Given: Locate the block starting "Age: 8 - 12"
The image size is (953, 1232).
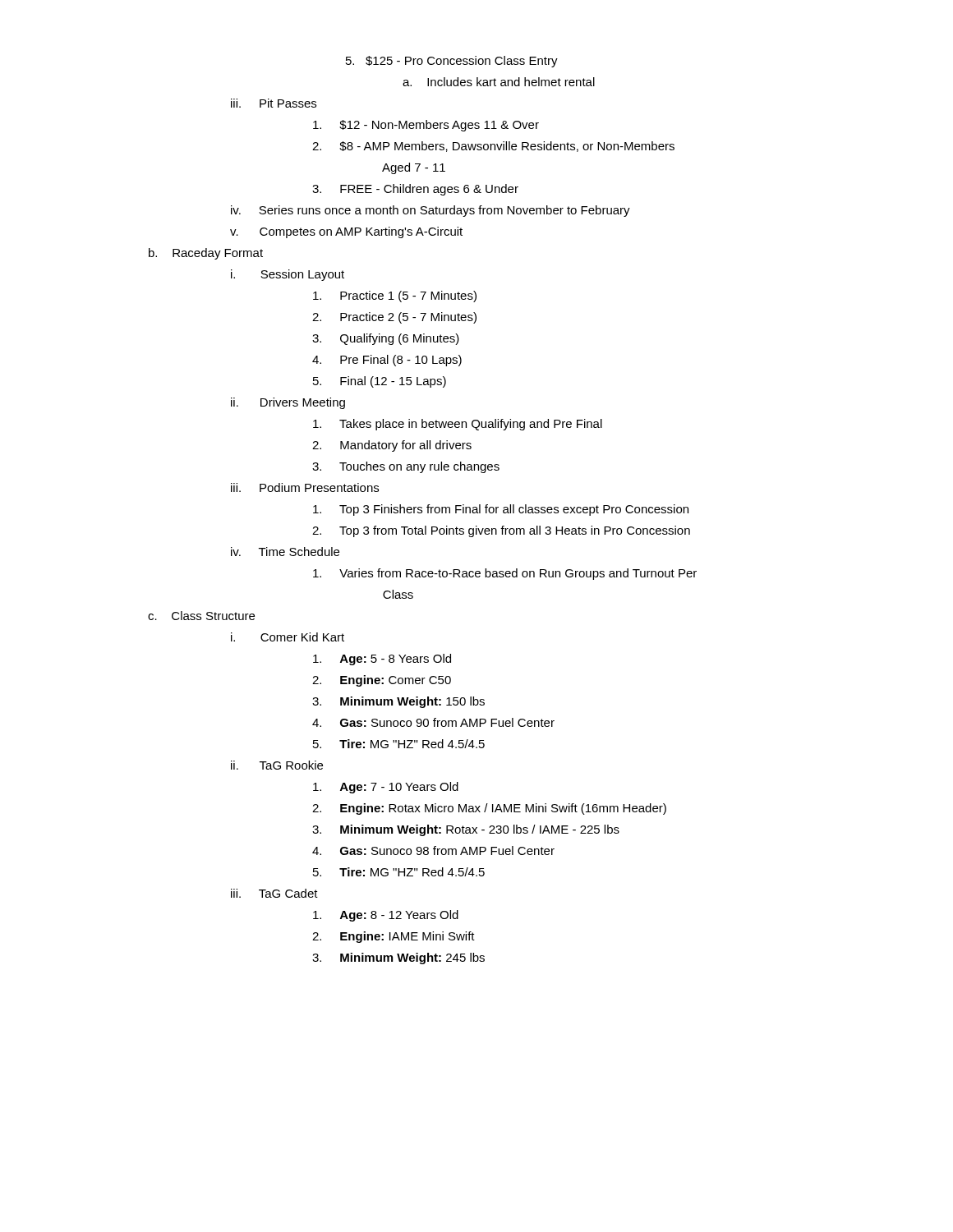Looking at the screenshot, I should point(385,915).
